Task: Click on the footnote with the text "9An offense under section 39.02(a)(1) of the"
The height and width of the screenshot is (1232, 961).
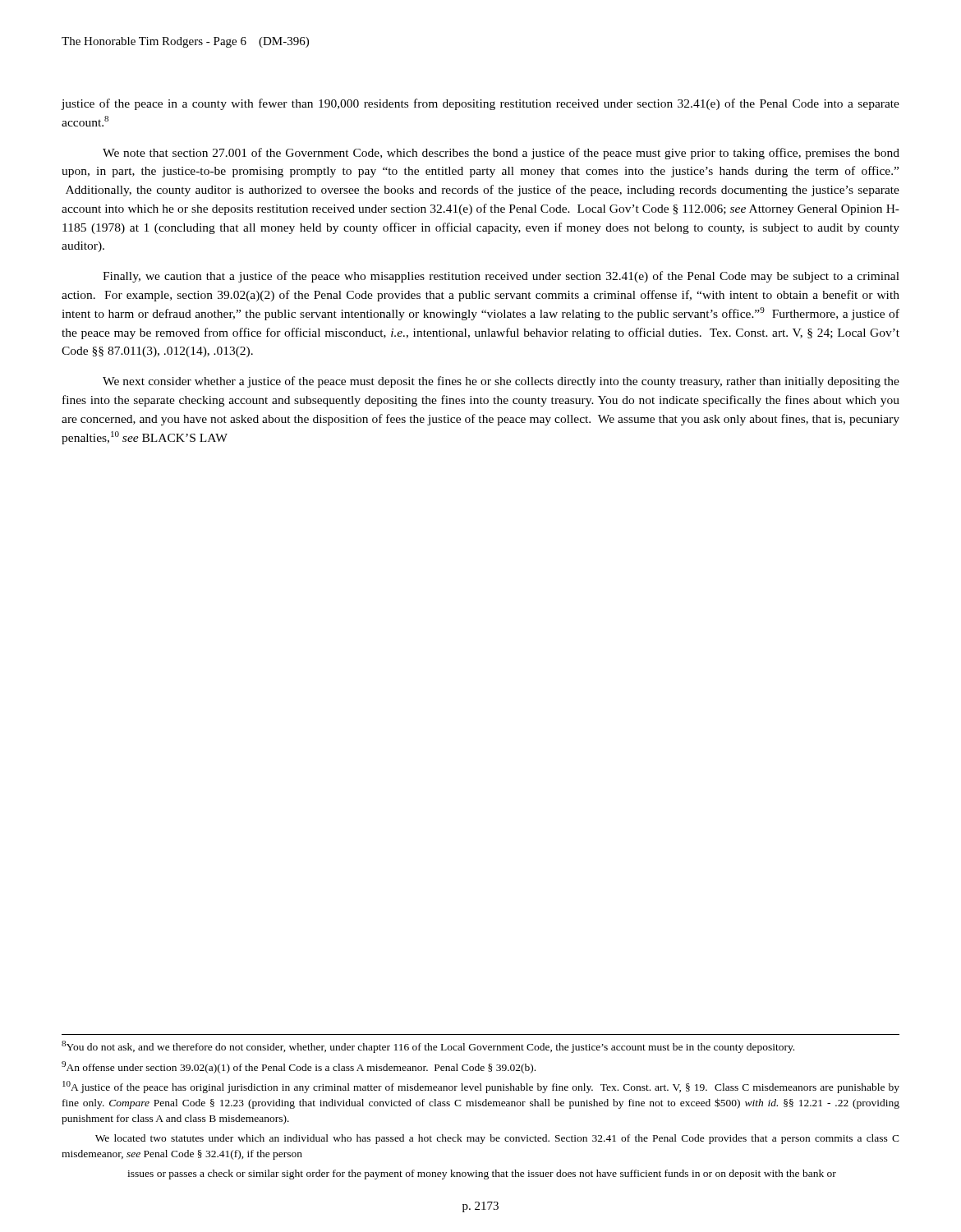Action: point(299,1067)
